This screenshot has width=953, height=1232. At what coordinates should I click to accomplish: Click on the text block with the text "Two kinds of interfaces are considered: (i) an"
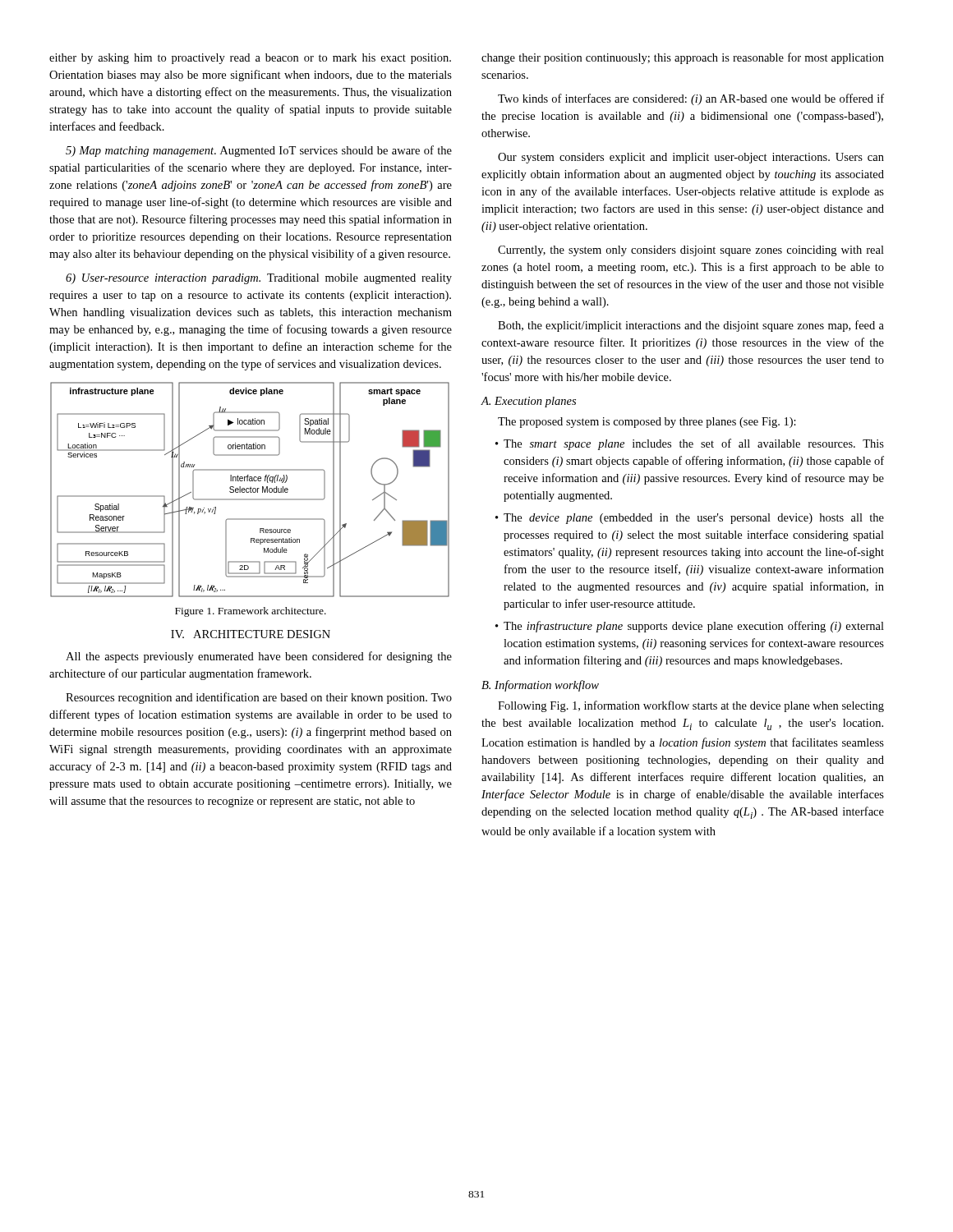pos(683,116)
